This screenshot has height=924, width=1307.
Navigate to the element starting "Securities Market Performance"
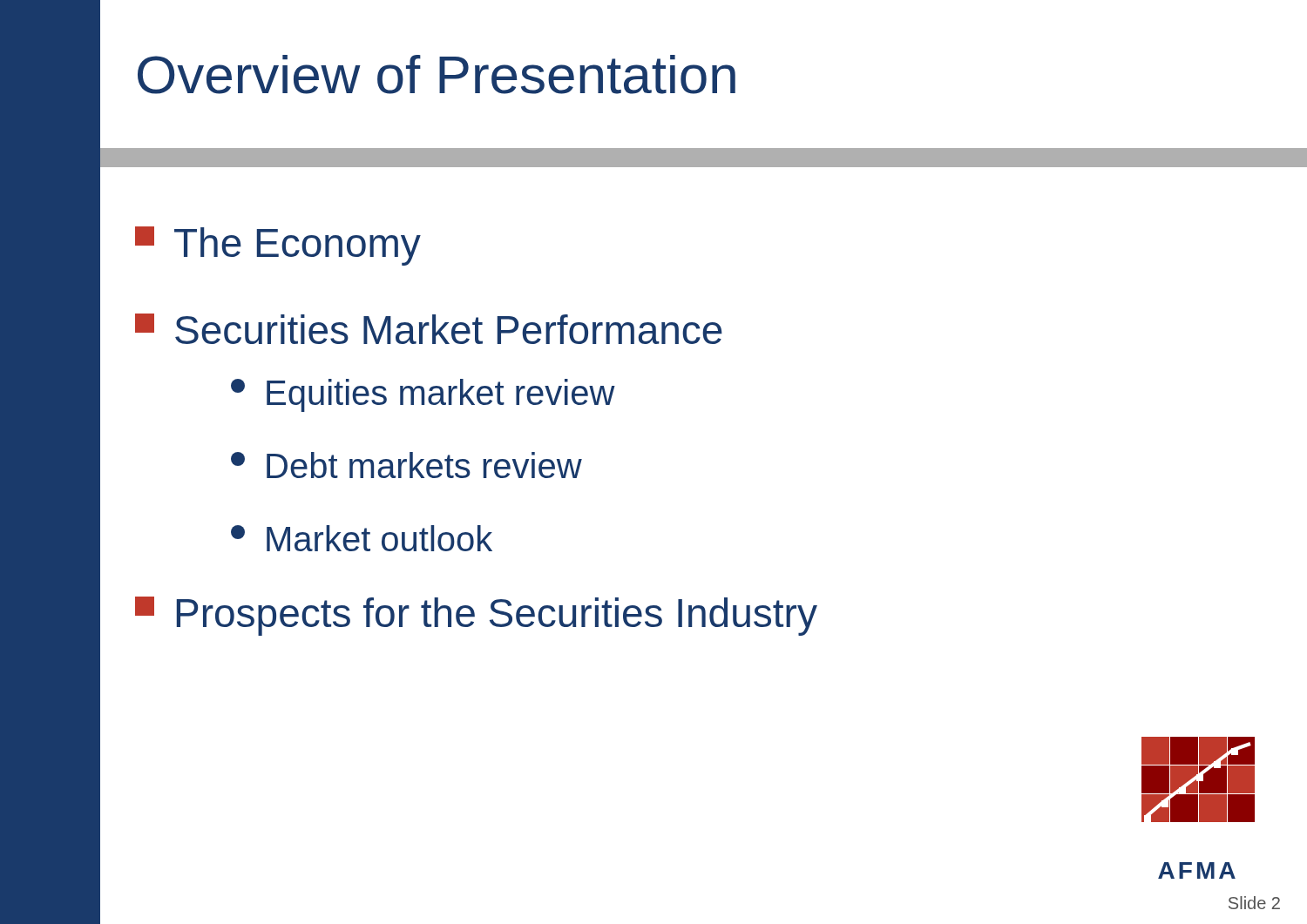pos(429,331)
